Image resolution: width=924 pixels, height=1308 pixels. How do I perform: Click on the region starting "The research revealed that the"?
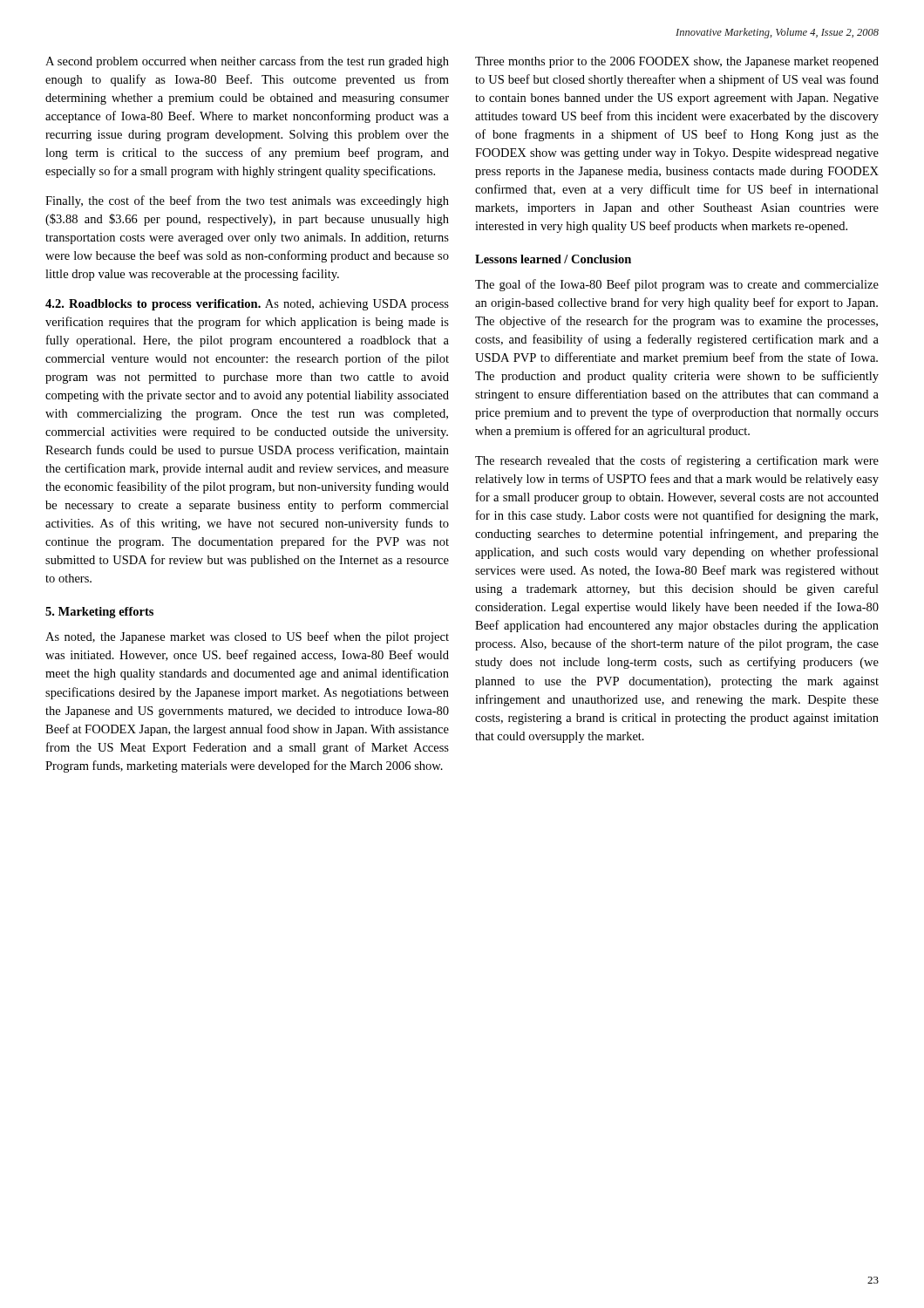click(677, 598)
